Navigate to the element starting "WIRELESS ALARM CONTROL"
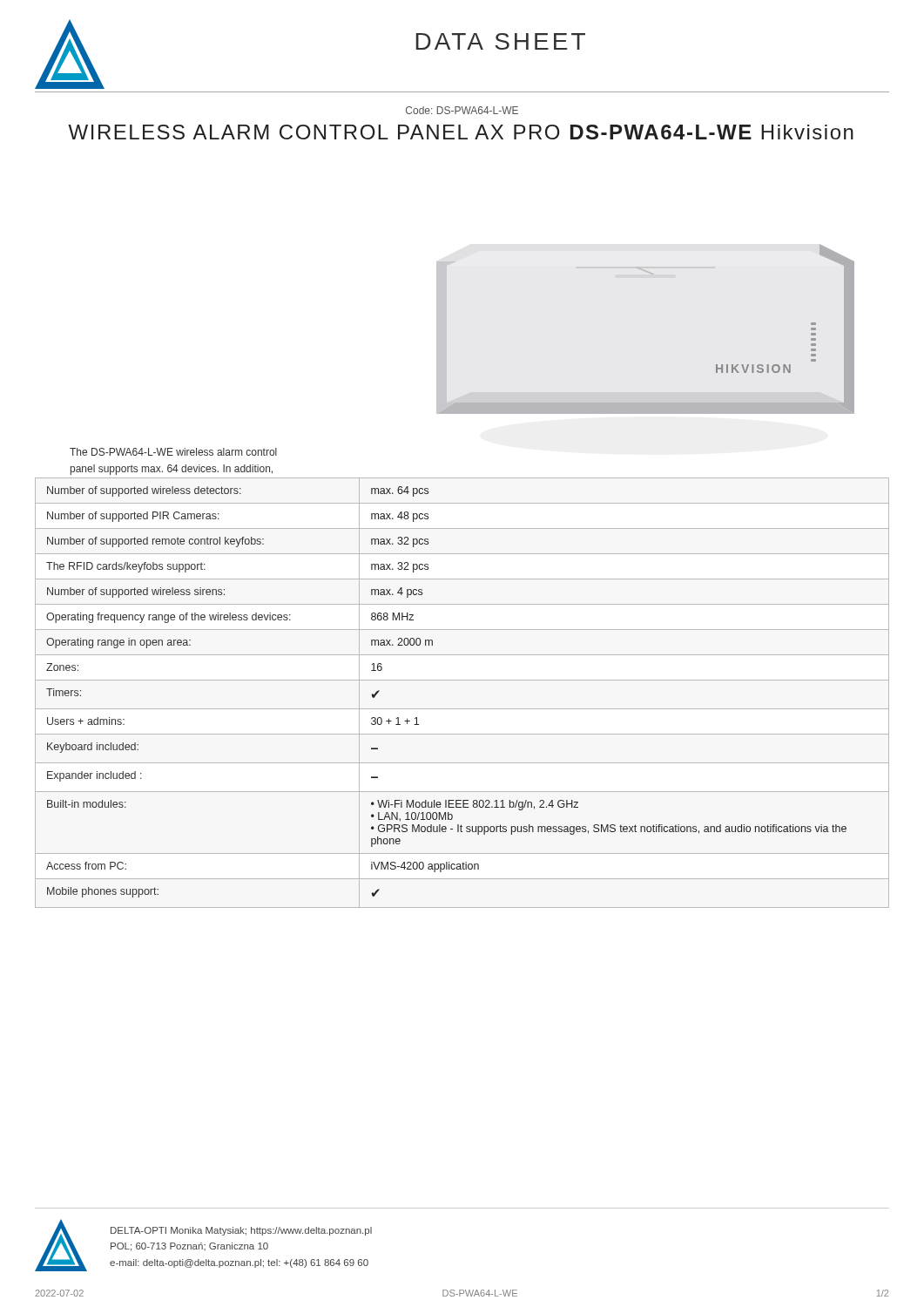924x1307 pixels. click(x=462, y=132)
